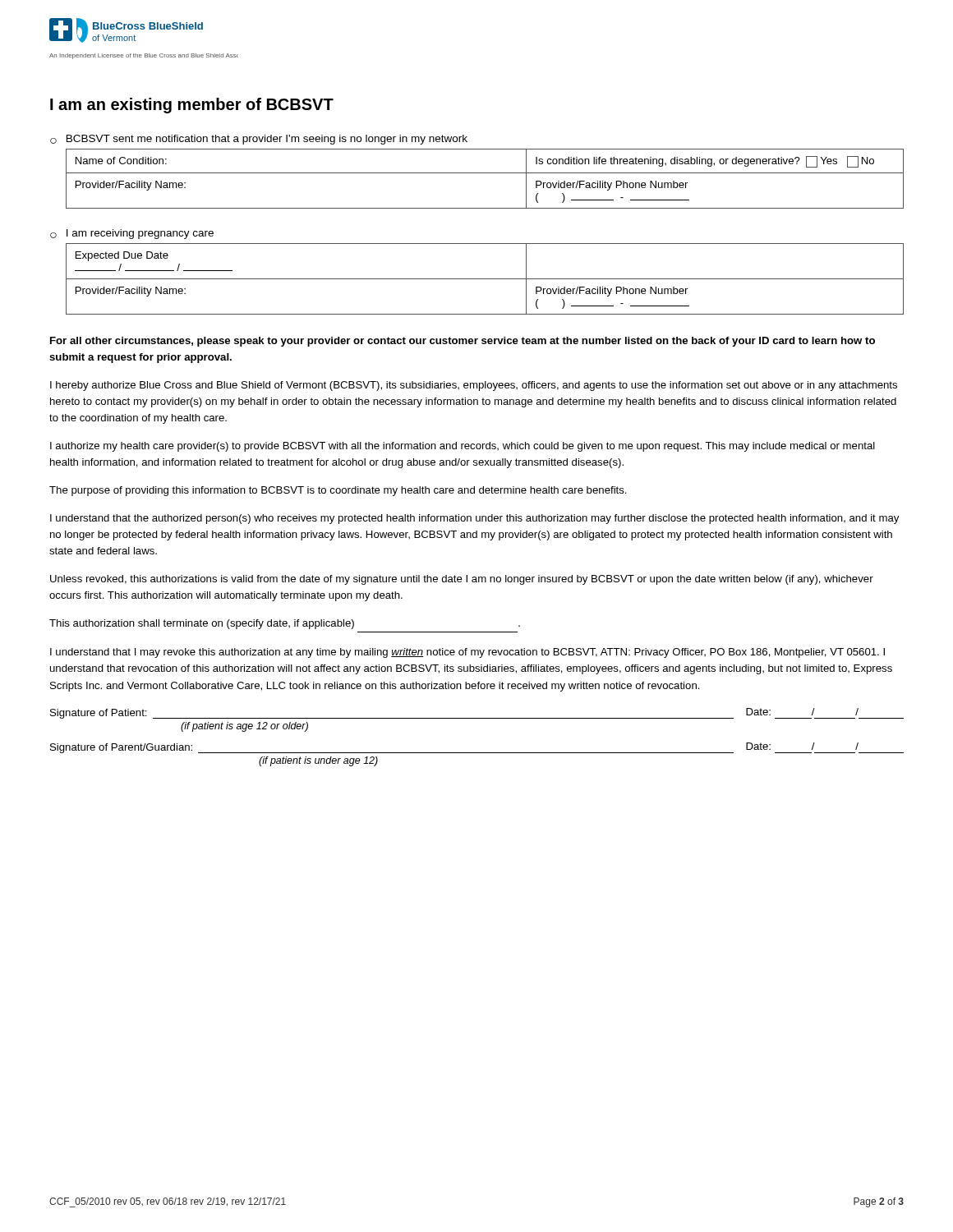This screenshot has height=1232, width=953.
Task: Click on the text block with the text "For all other circumstances, please speak"
Action: [x=462, y=348]
